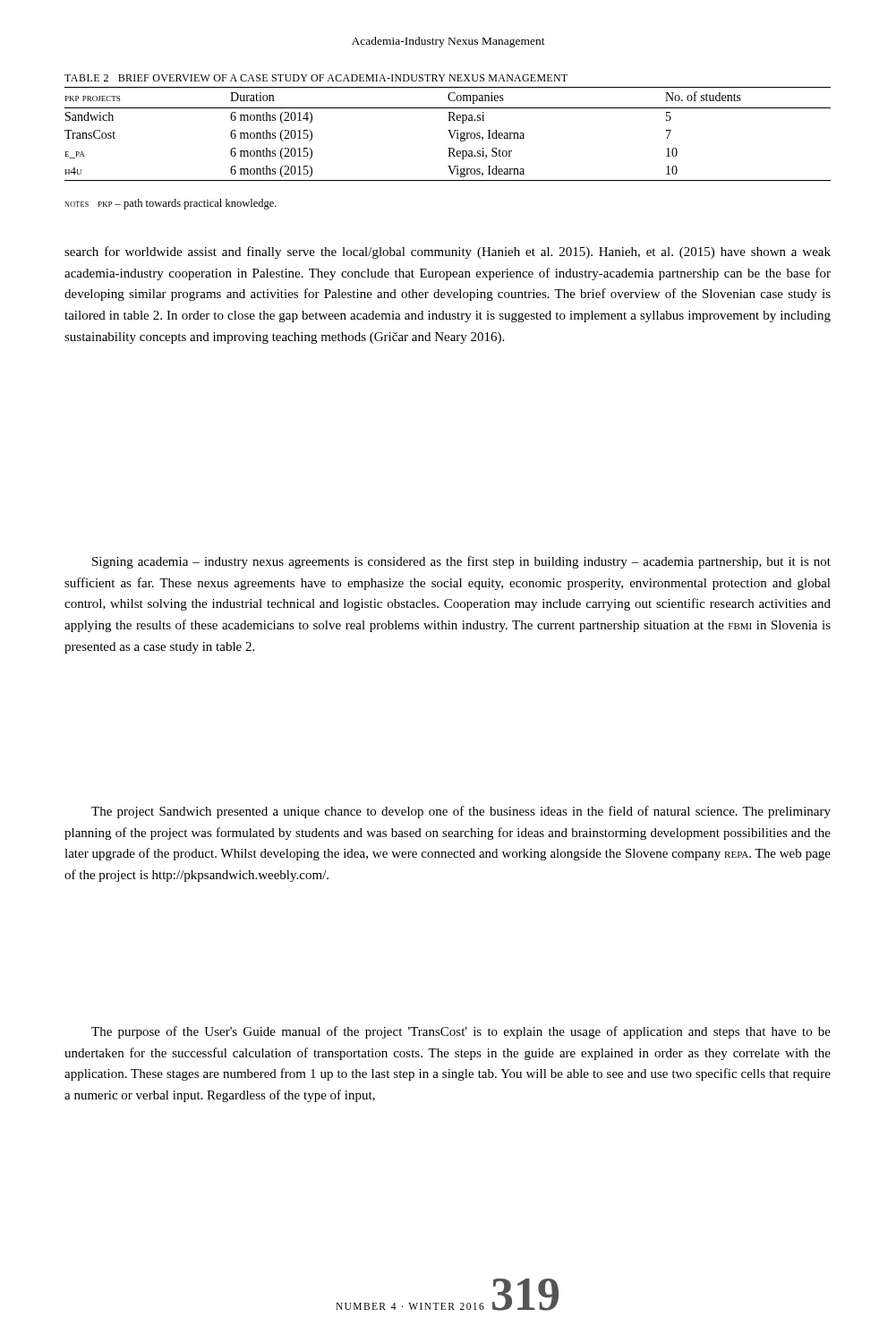
Task: Find the text block that says "Signing academia –"
Action: click(x=448, y=604)
